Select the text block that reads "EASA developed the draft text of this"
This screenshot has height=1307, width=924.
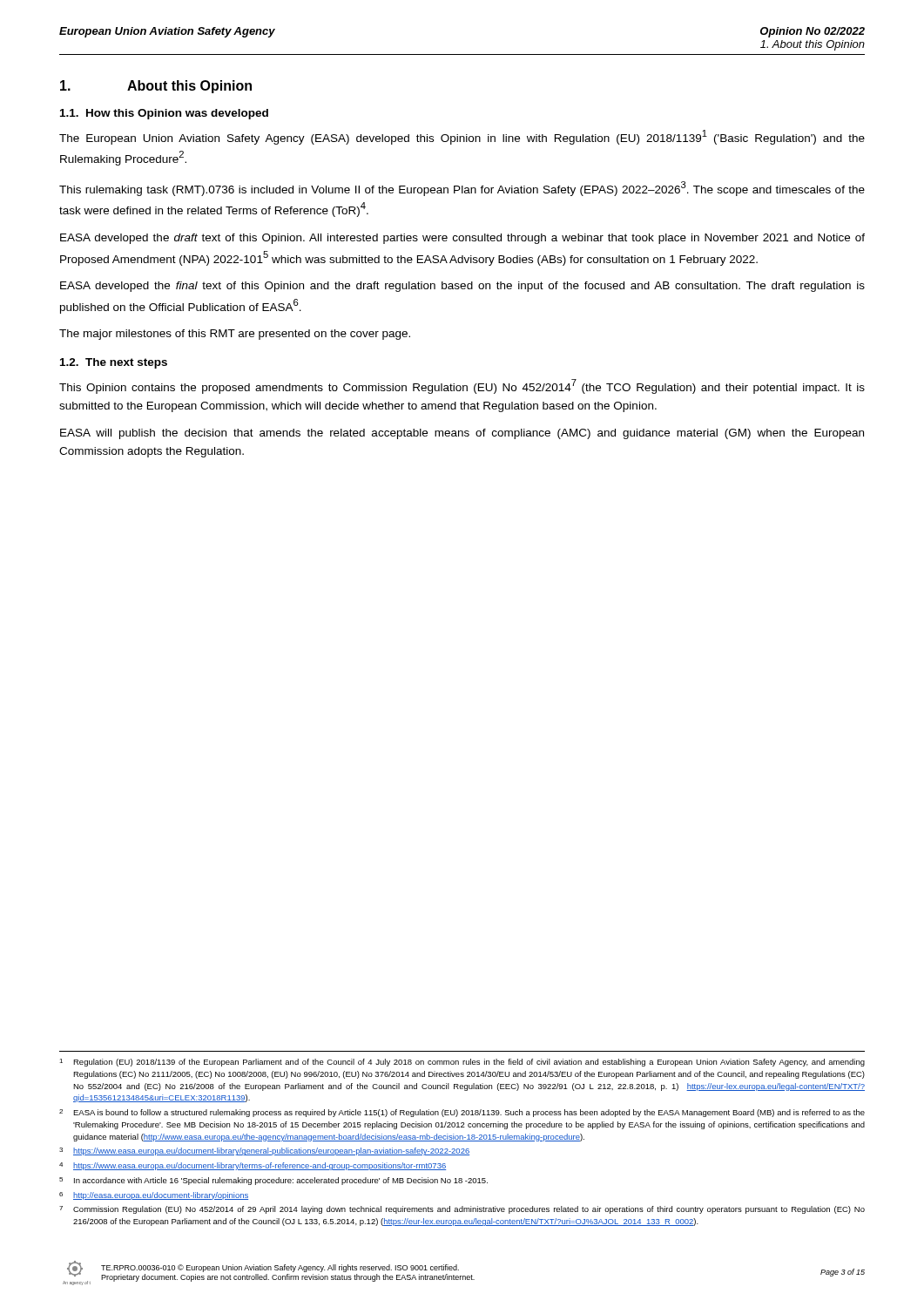[x=462, y=249]
